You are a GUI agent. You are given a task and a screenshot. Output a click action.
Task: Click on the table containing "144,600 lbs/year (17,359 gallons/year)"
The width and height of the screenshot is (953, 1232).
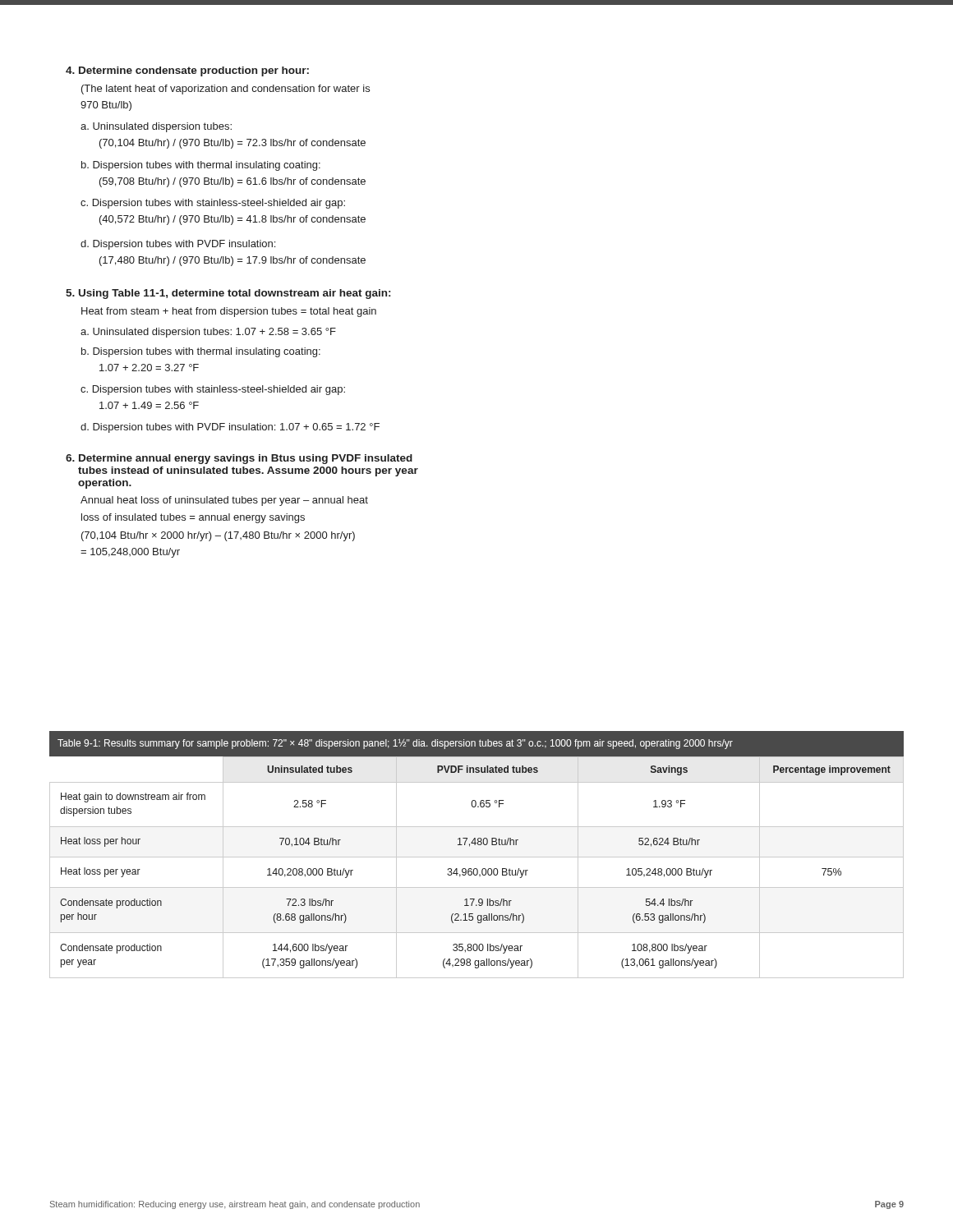(476, 855)
